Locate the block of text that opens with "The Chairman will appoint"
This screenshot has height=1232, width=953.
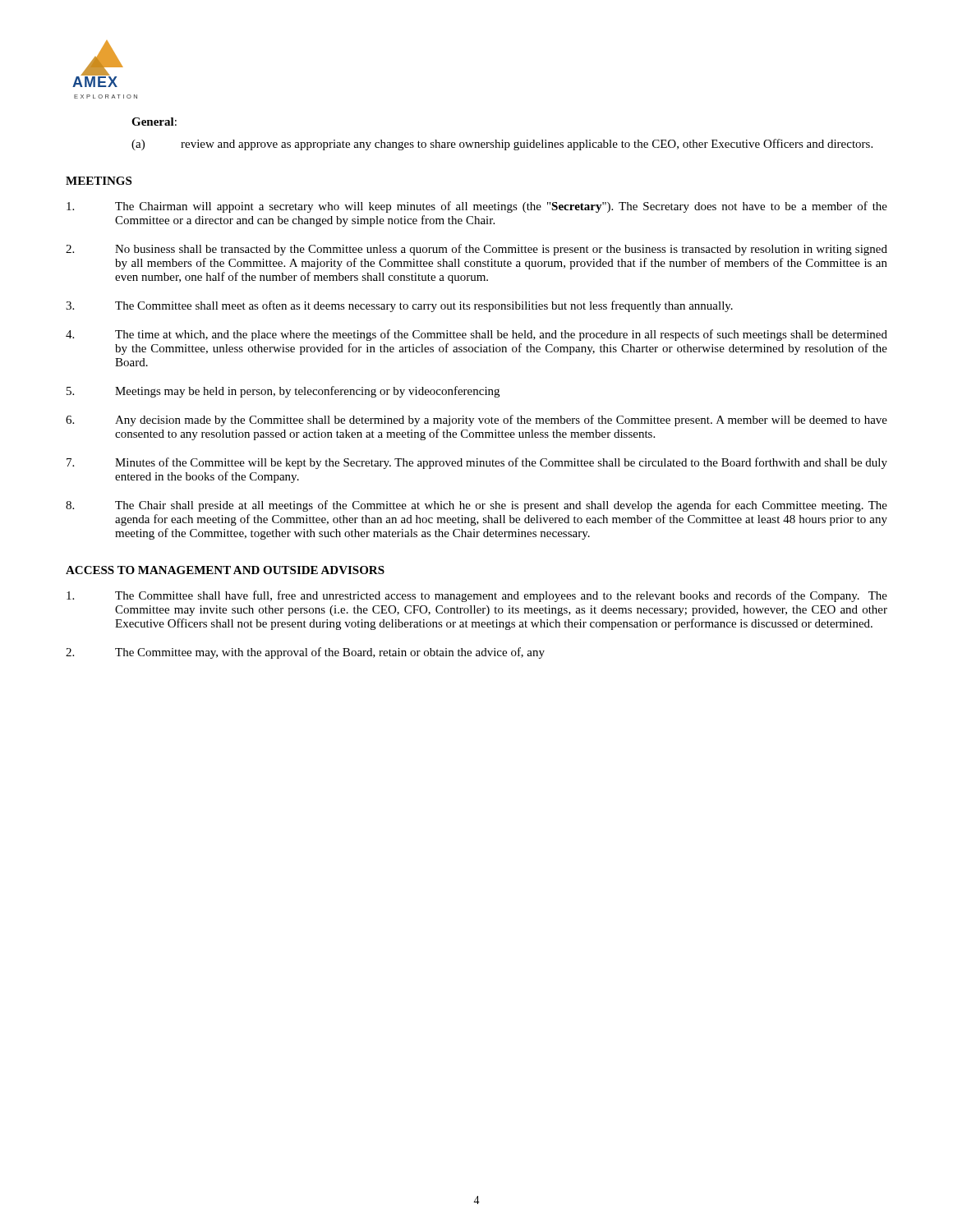(x=476, y=214)
